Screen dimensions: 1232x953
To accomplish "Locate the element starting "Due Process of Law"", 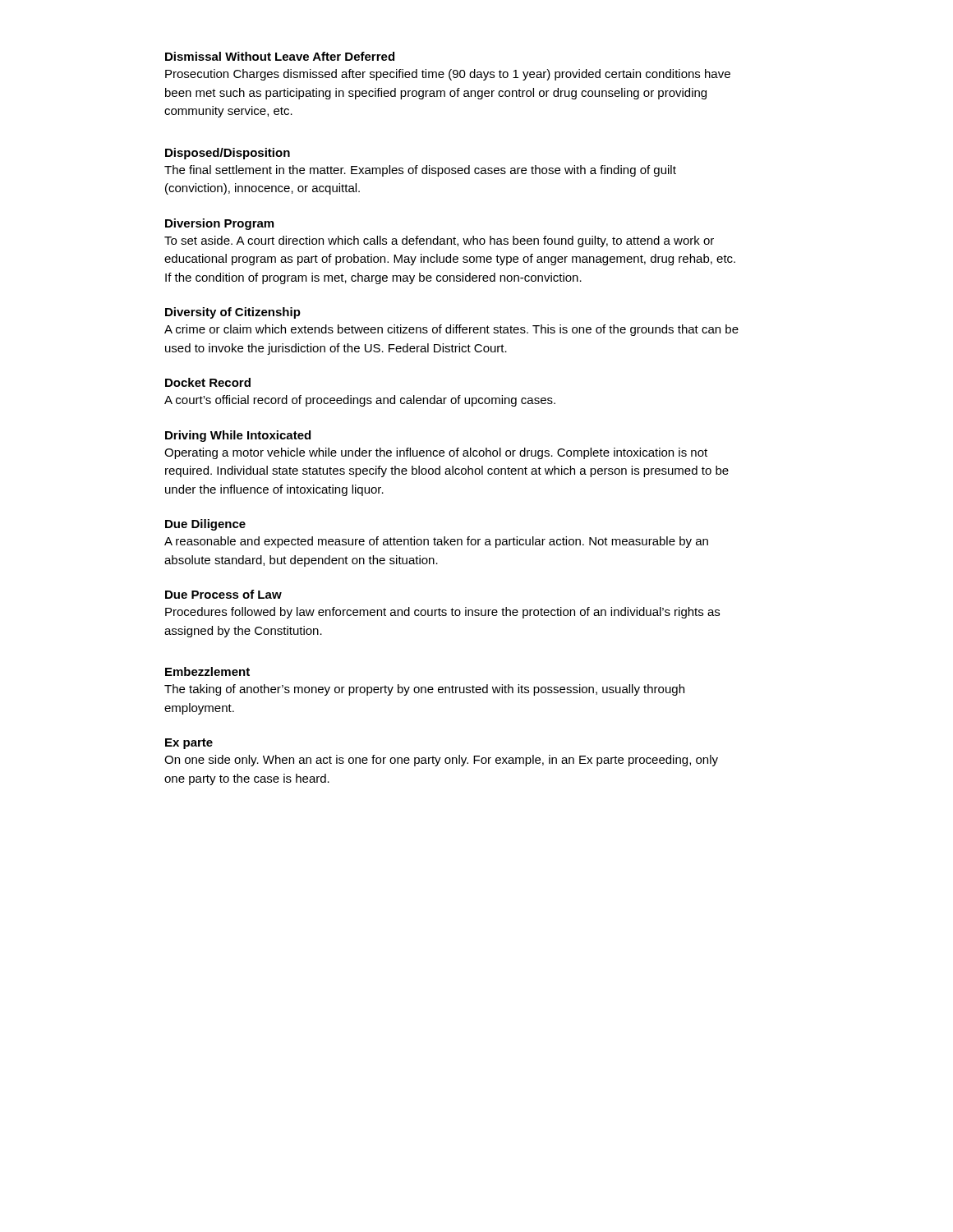I will [223, 594].
